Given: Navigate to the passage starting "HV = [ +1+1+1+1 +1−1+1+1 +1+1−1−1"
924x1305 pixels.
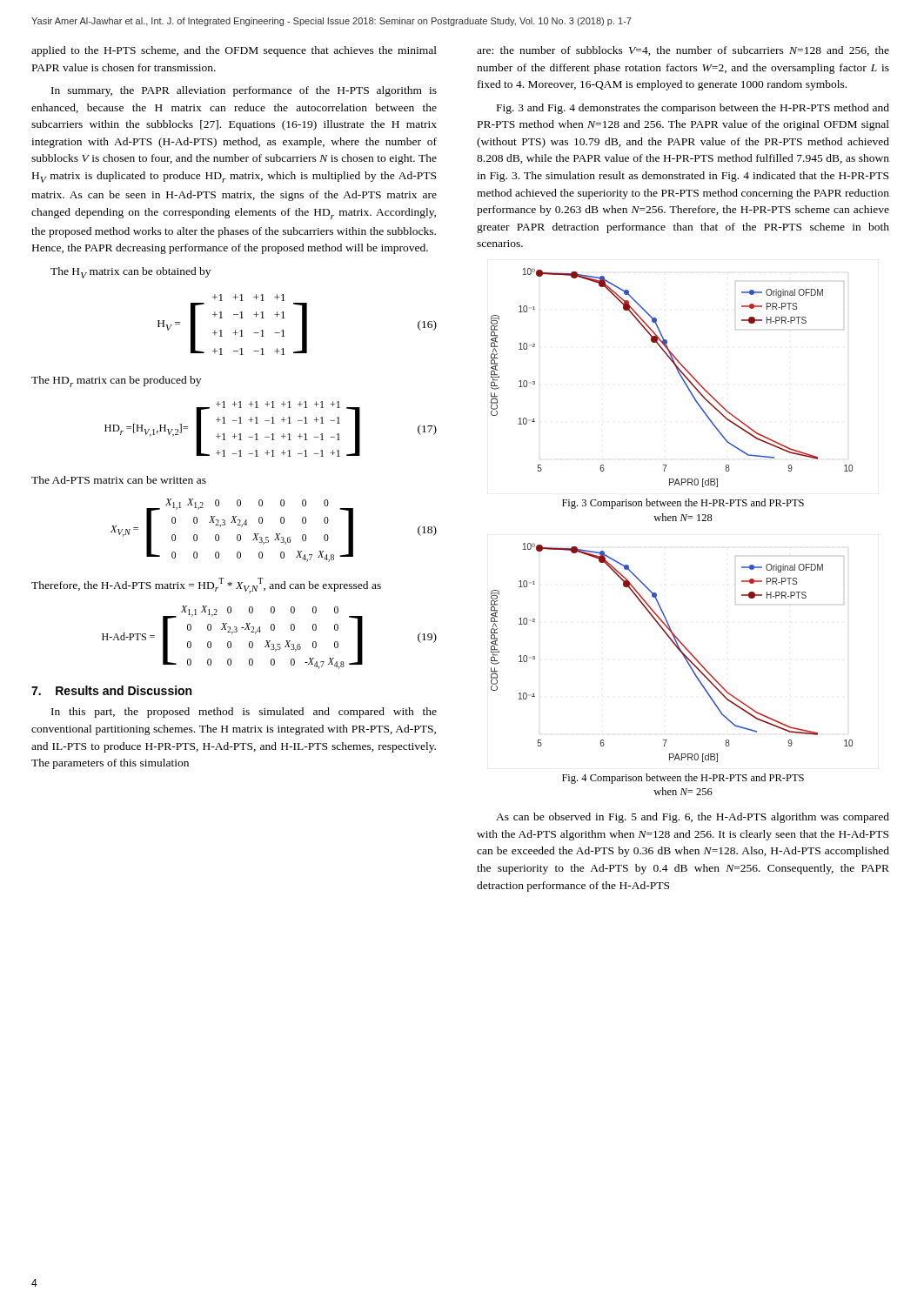Looking at the screenshot, I should 297,325.
